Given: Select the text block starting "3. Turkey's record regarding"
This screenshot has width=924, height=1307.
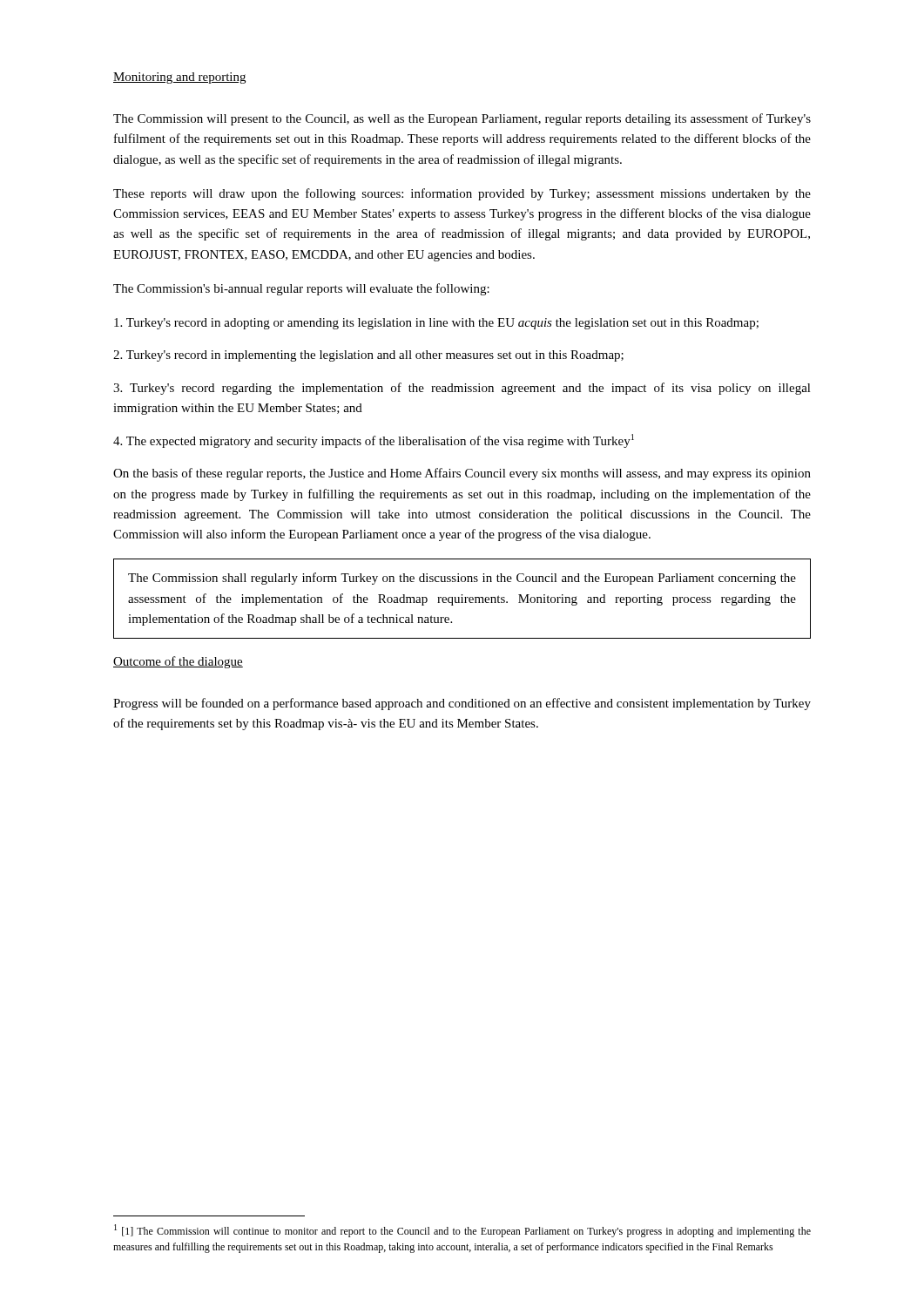Looking at the screenshot, I should tap(462, 397).
